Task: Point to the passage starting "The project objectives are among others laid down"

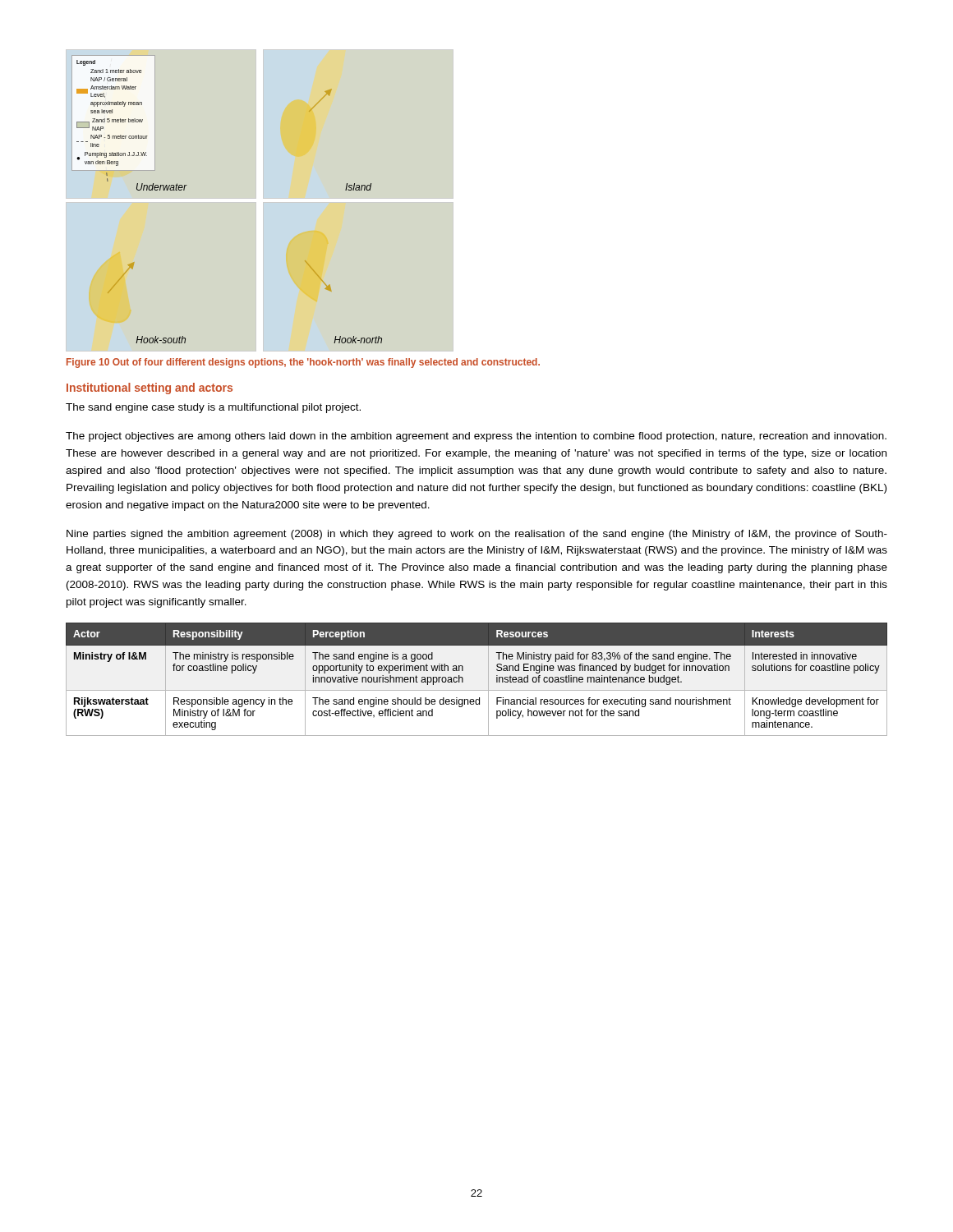Action: click(476, 470)
